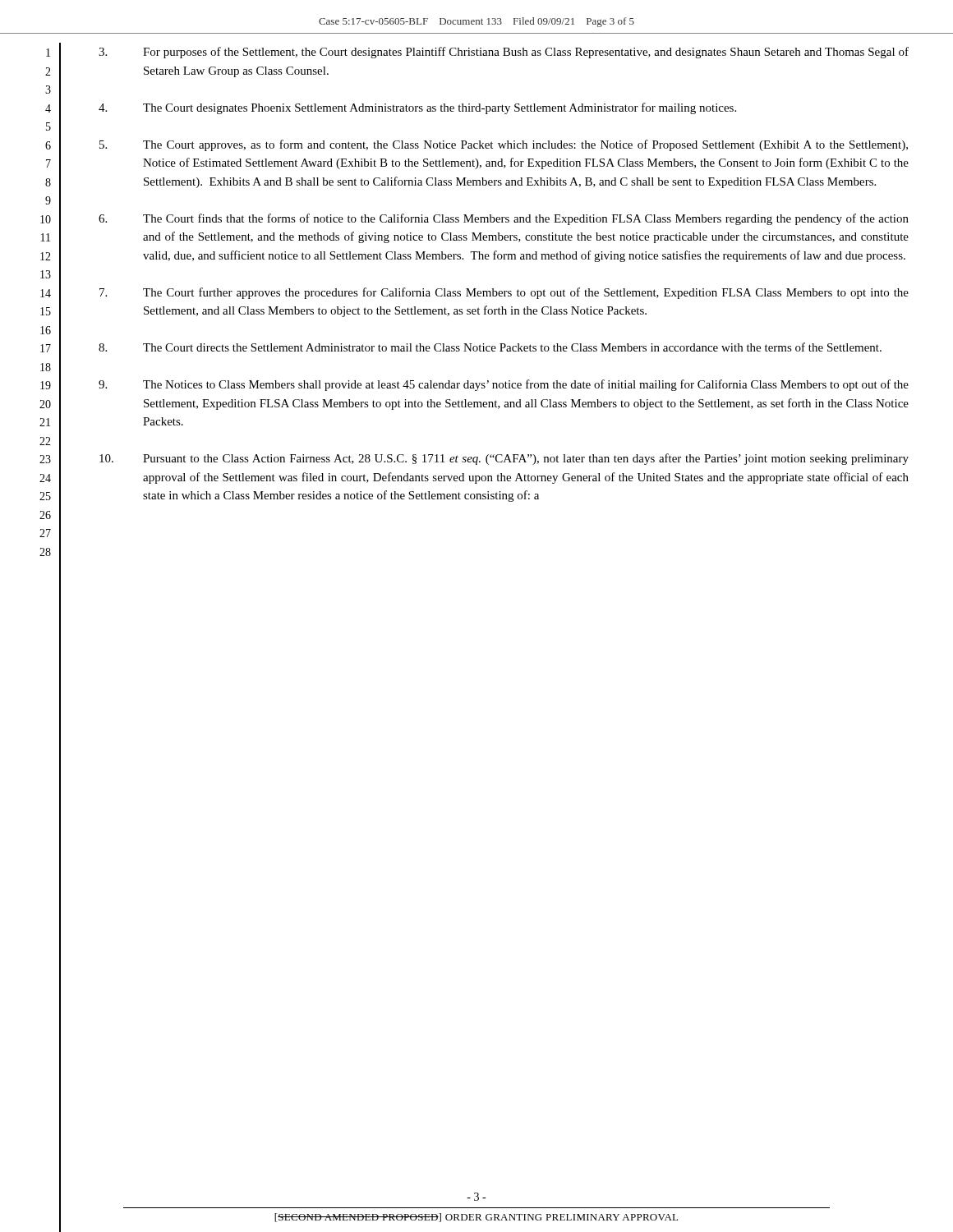Click on the list item with the text "7. The Court further approves"
Screen dimensions: 1232x953
click(499, 301)
